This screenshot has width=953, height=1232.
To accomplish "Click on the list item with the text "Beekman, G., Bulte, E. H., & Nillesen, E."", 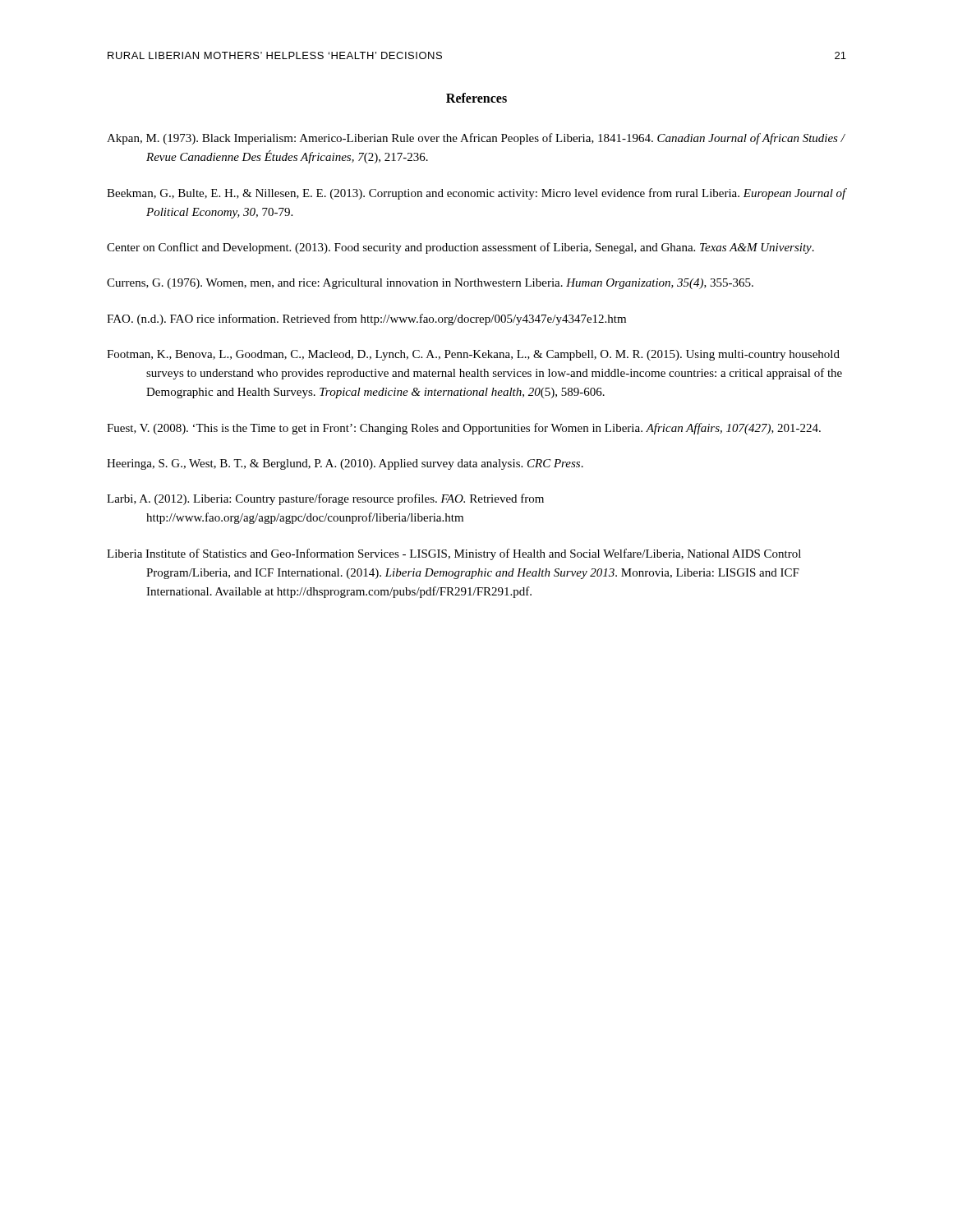I will pyautogui.click(x=476, y=203).
